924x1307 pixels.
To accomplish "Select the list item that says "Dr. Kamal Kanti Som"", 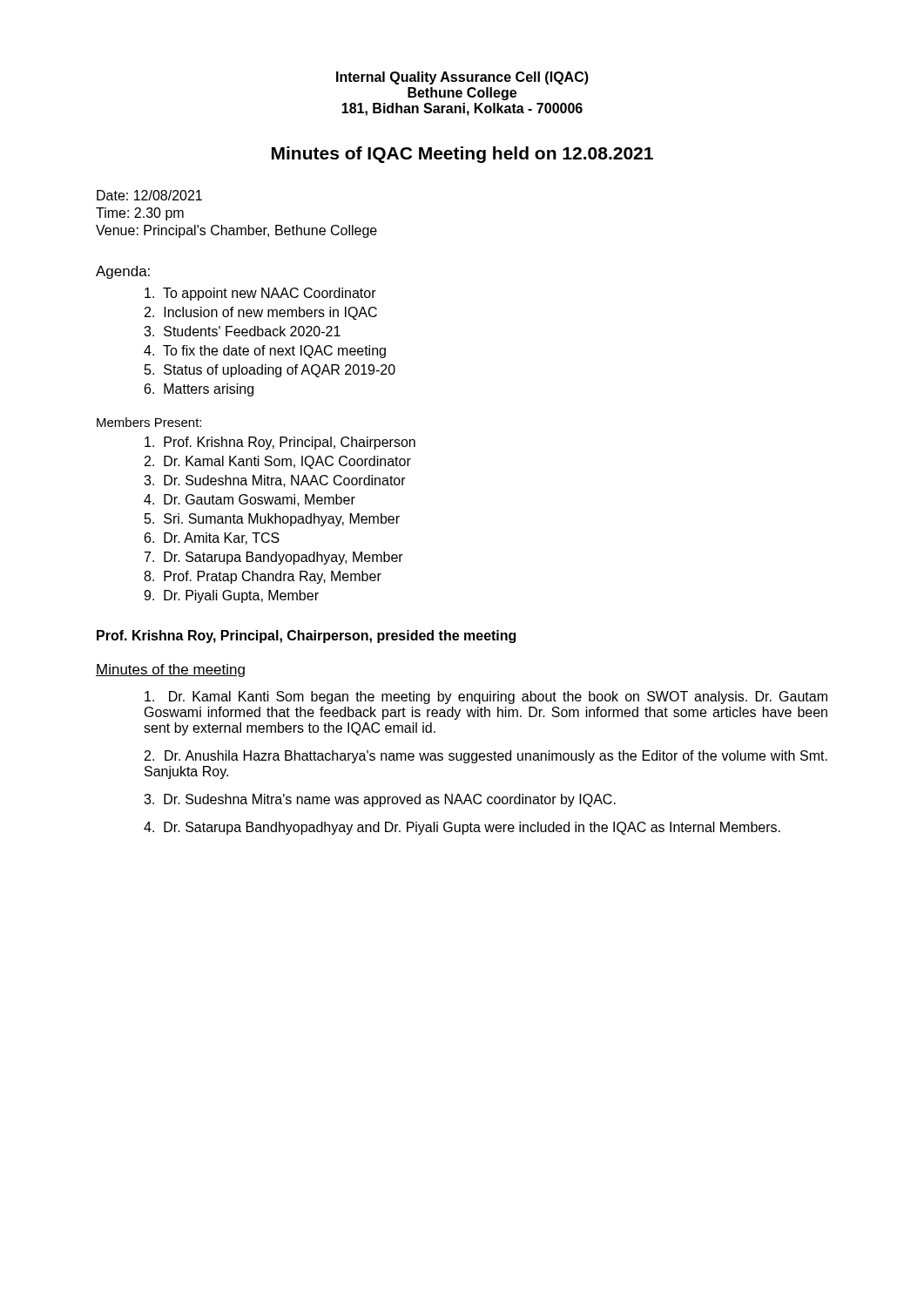I will coord(486,713).
